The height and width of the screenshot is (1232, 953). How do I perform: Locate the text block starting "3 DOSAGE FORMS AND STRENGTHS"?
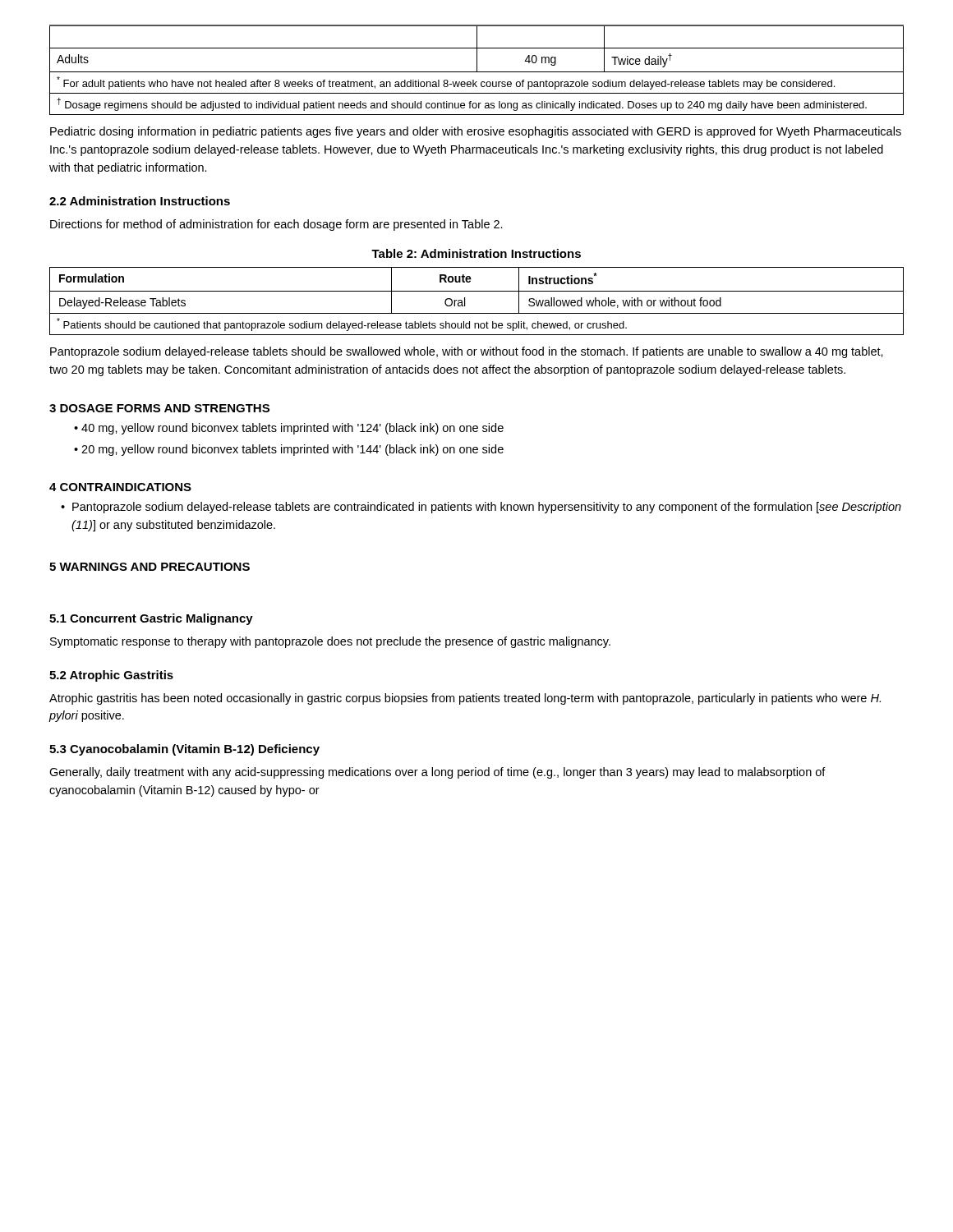160,408
